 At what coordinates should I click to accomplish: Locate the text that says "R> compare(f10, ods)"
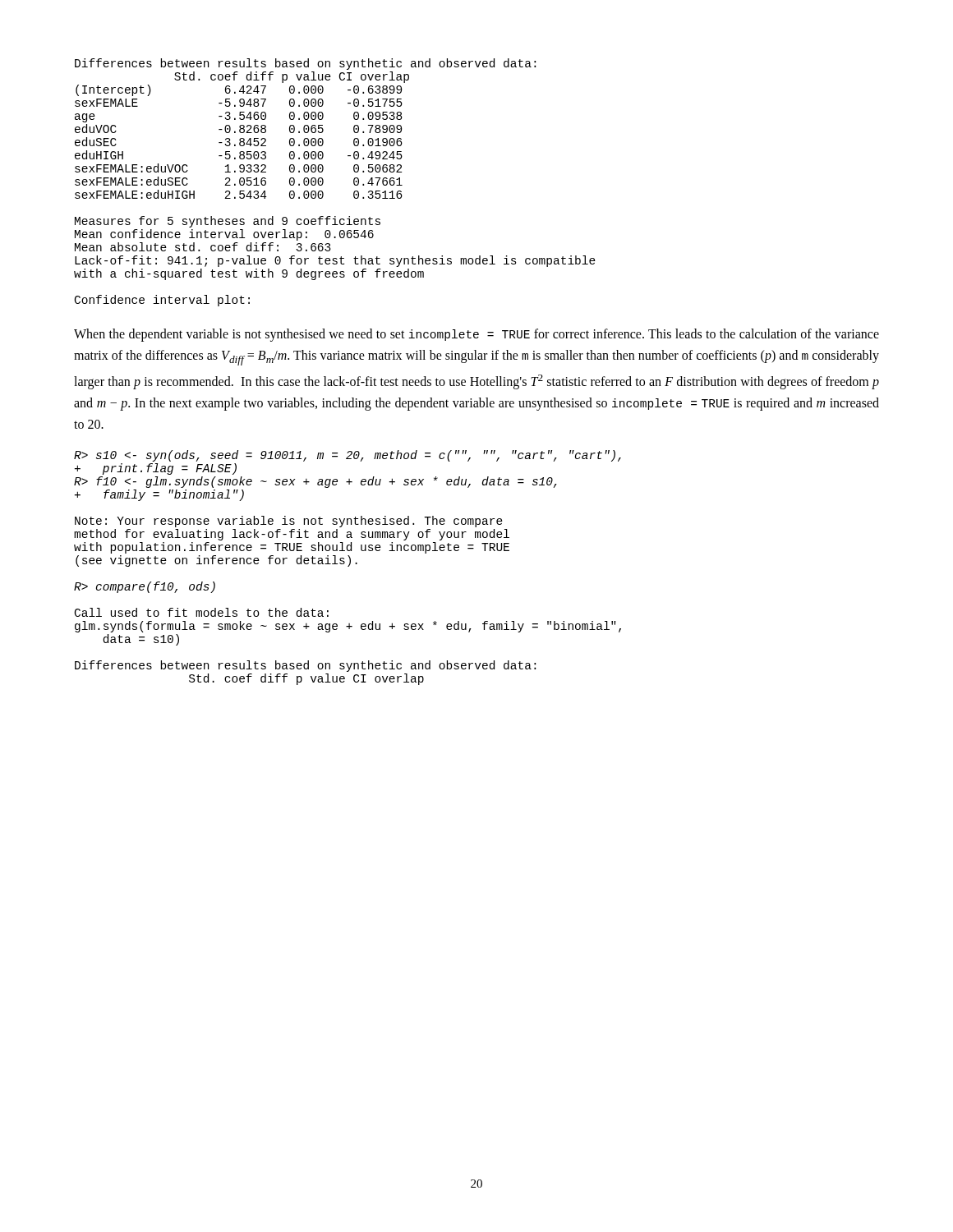[145, 587]
